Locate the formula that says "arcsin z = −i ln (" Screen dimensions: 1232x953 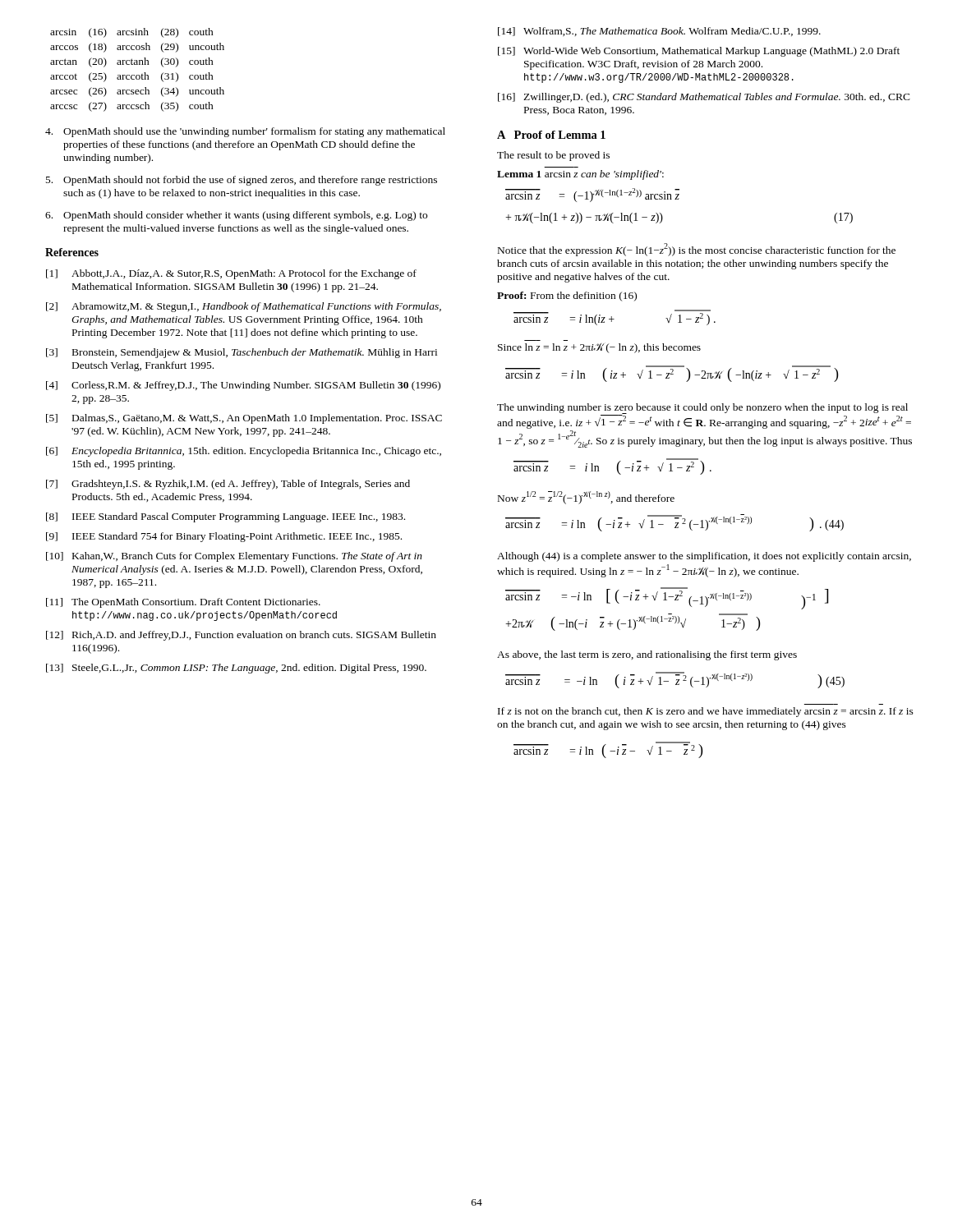707,680
